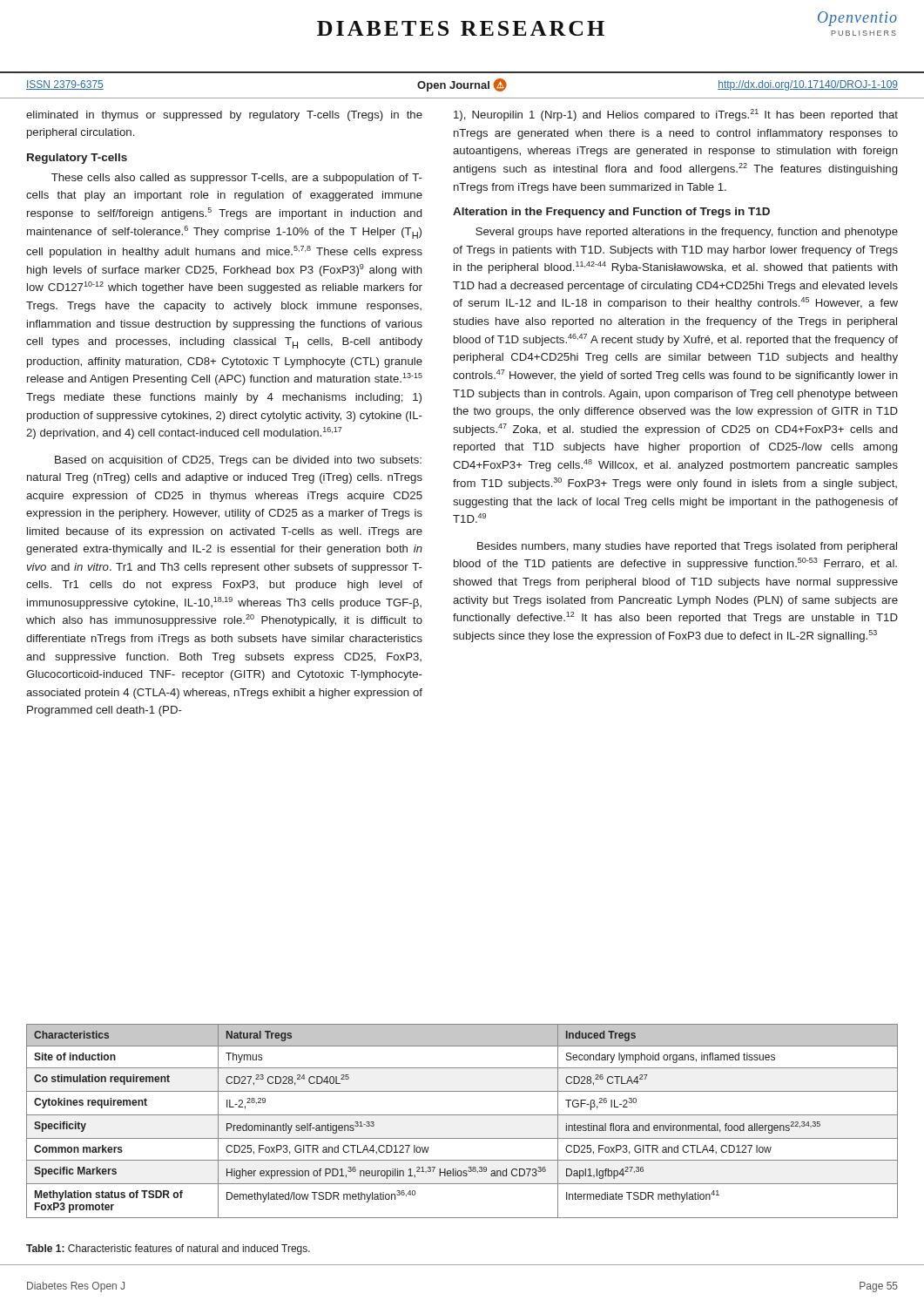Locate the passage starting "1), Neuropilin 1 (Nrp-1) and Helios"
Viewport: 924px width, 1307px height.
coord(675,150)
